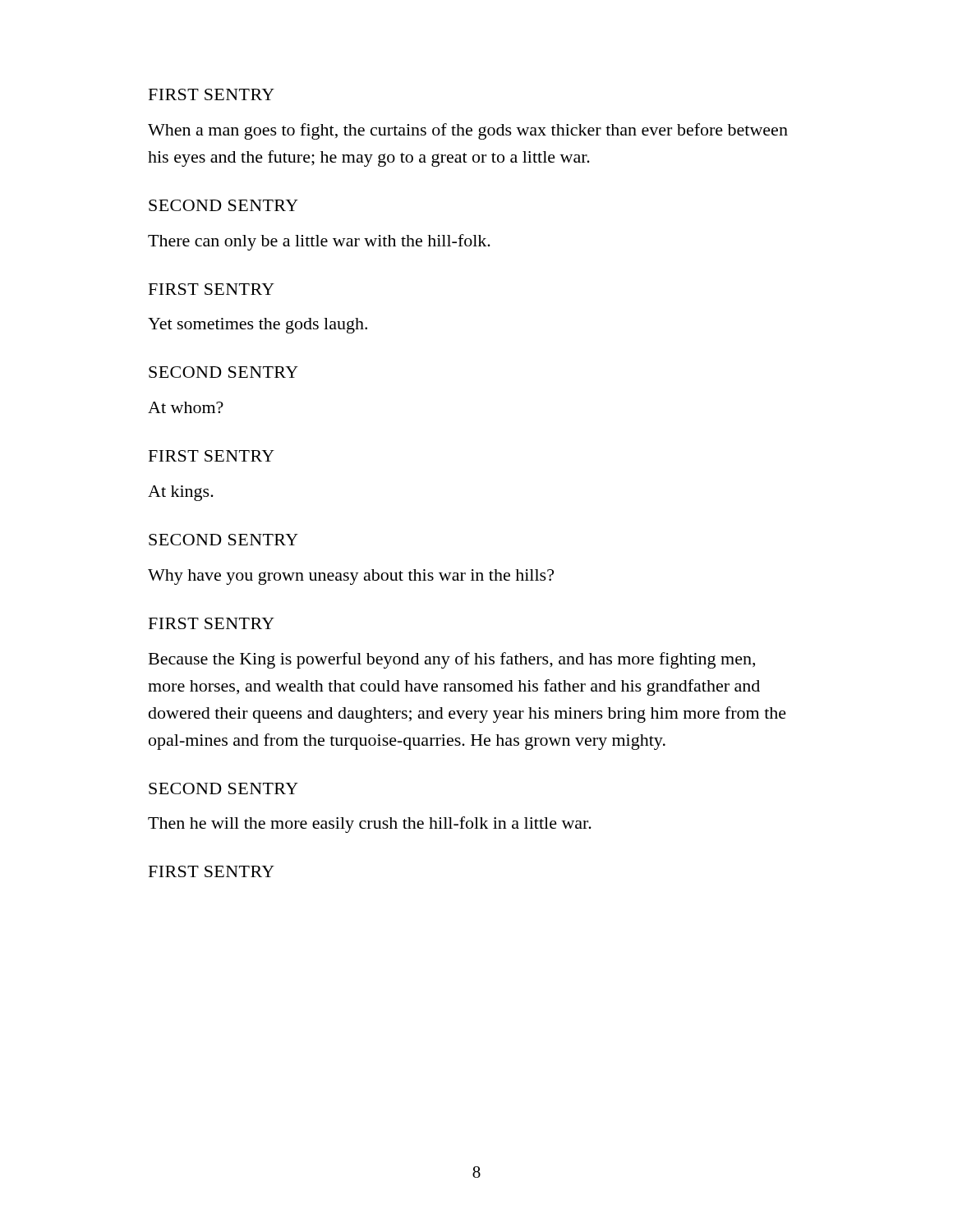Find the passage starting "Yet sometimes the gods"
The height and width of the screenshot is (1232, 953).
[258, 324]
